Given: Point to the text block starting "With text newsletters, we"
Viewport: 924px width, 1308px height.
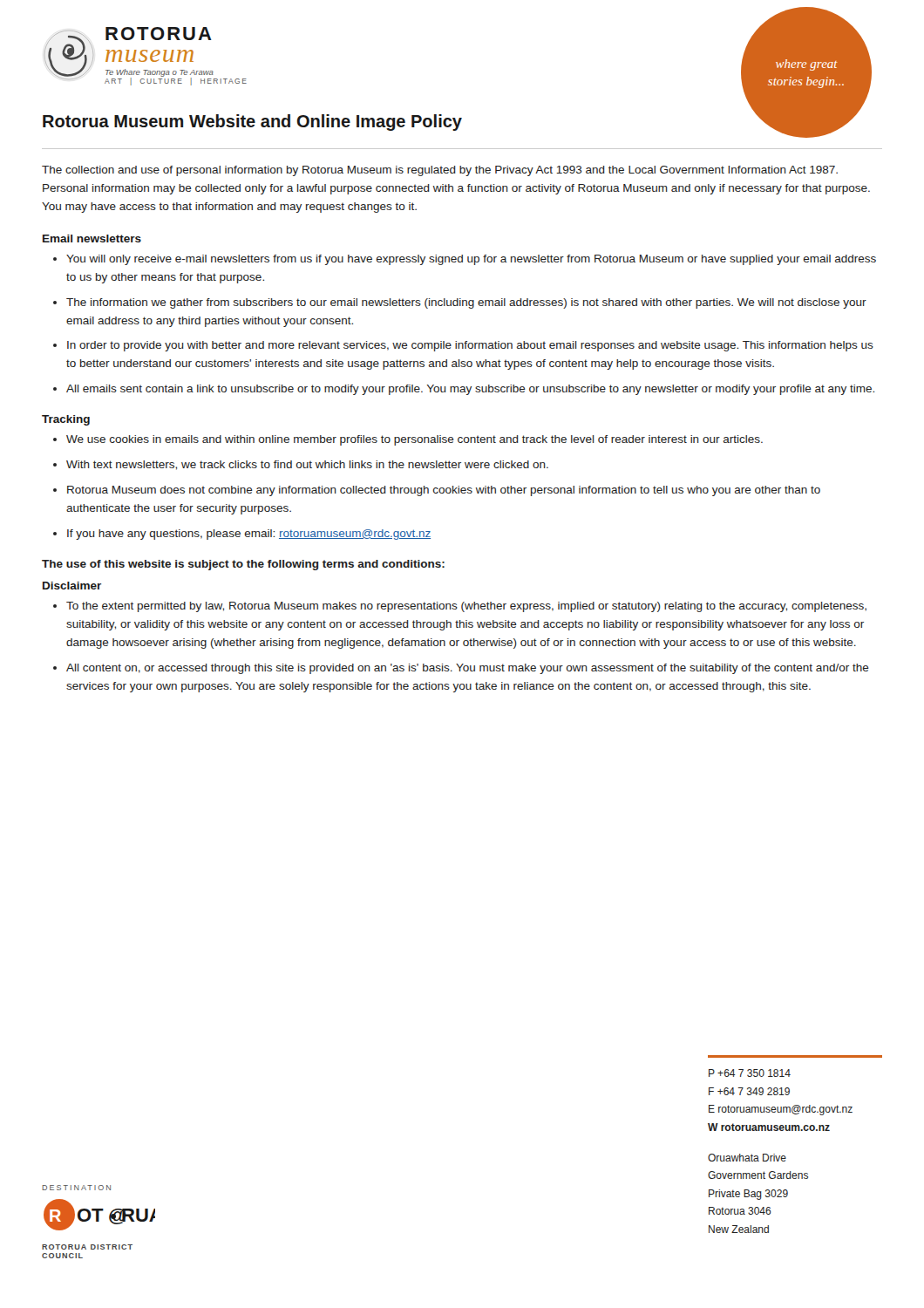Looking at the screenshot, I should click(308, 464).
